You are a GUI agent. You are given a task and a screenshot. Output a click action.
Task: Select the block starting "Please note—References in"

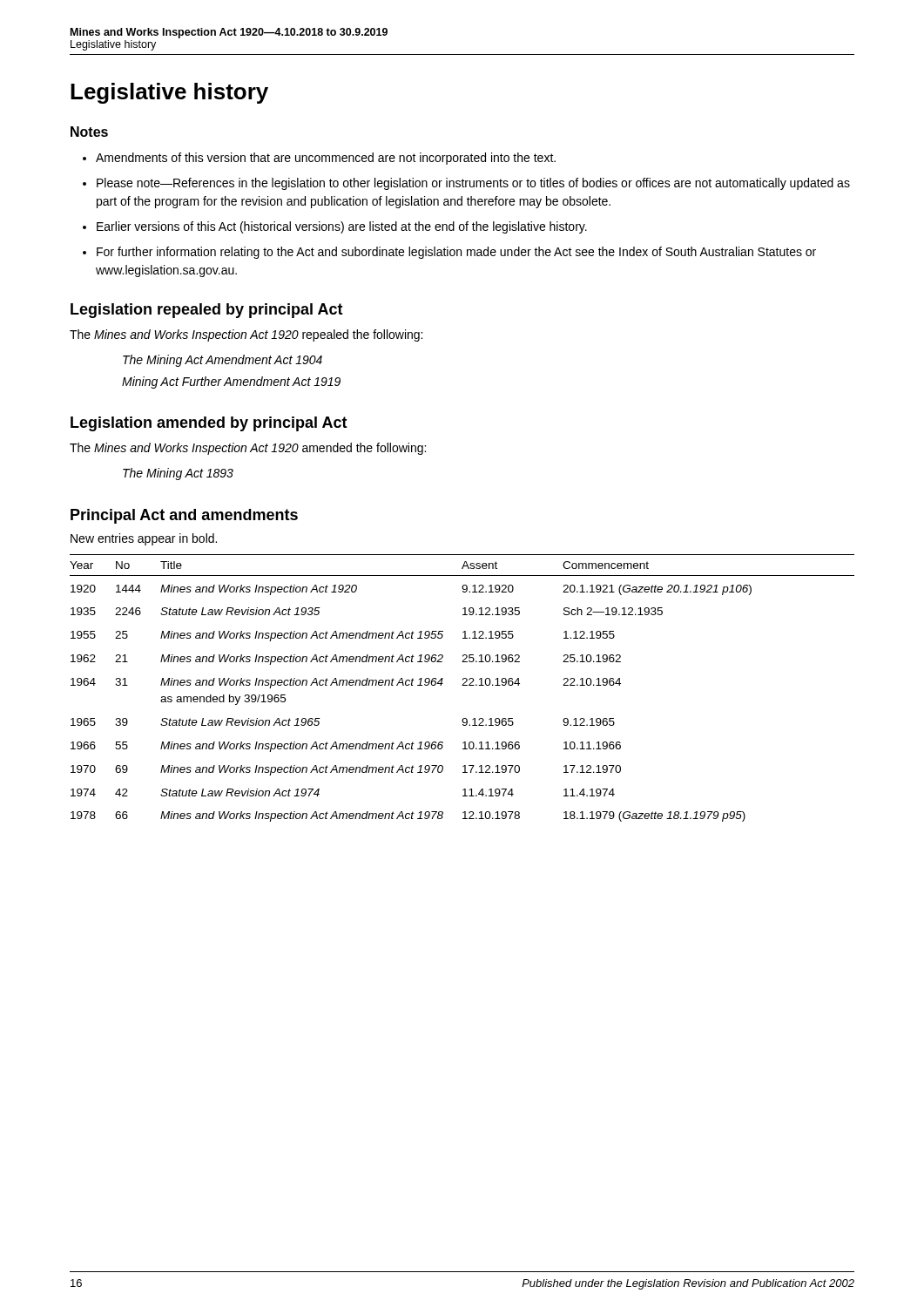coord(473,192)
